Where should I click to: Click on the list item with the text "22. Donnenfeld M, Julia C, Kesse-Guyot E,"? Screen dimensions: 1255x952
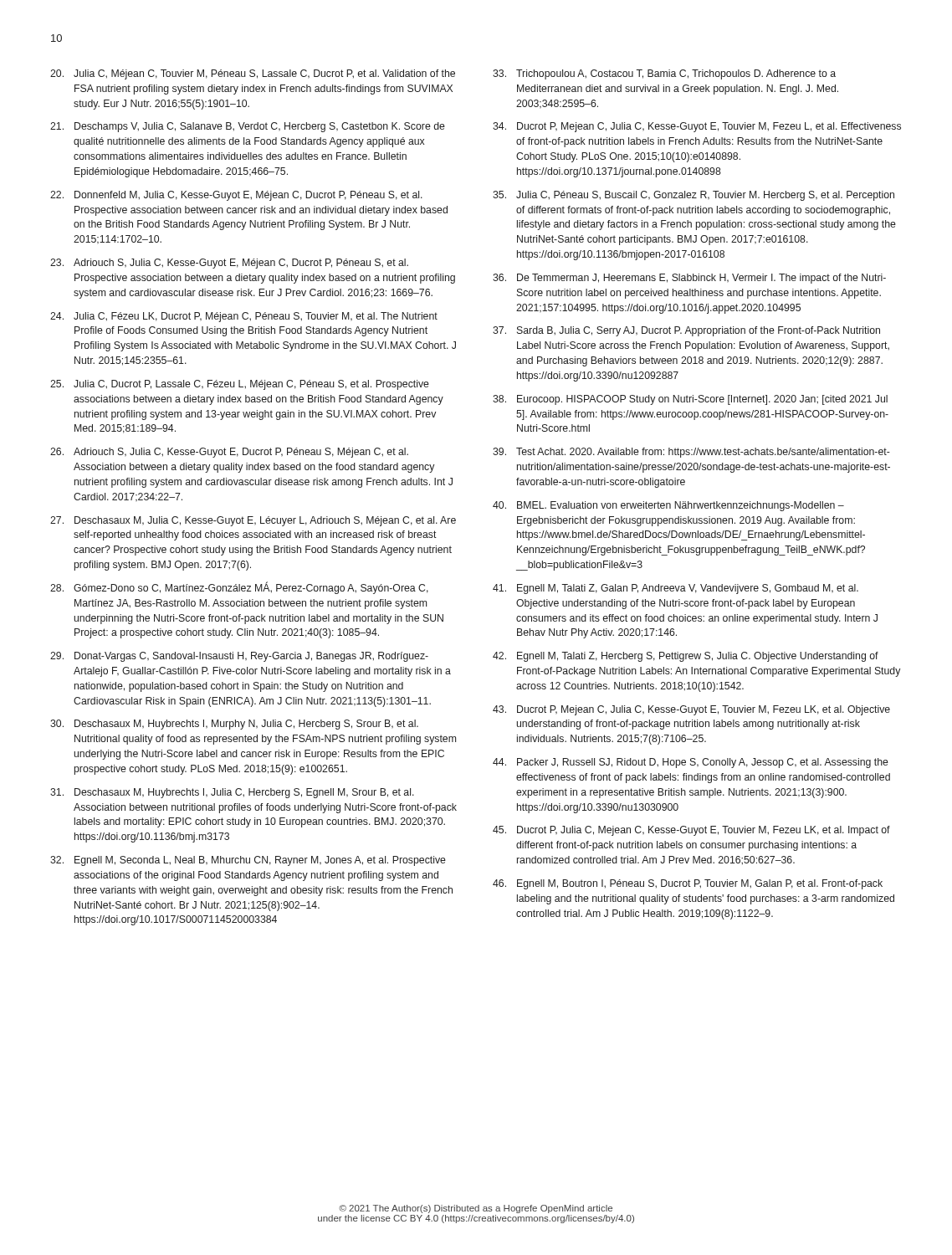point(255,218)
